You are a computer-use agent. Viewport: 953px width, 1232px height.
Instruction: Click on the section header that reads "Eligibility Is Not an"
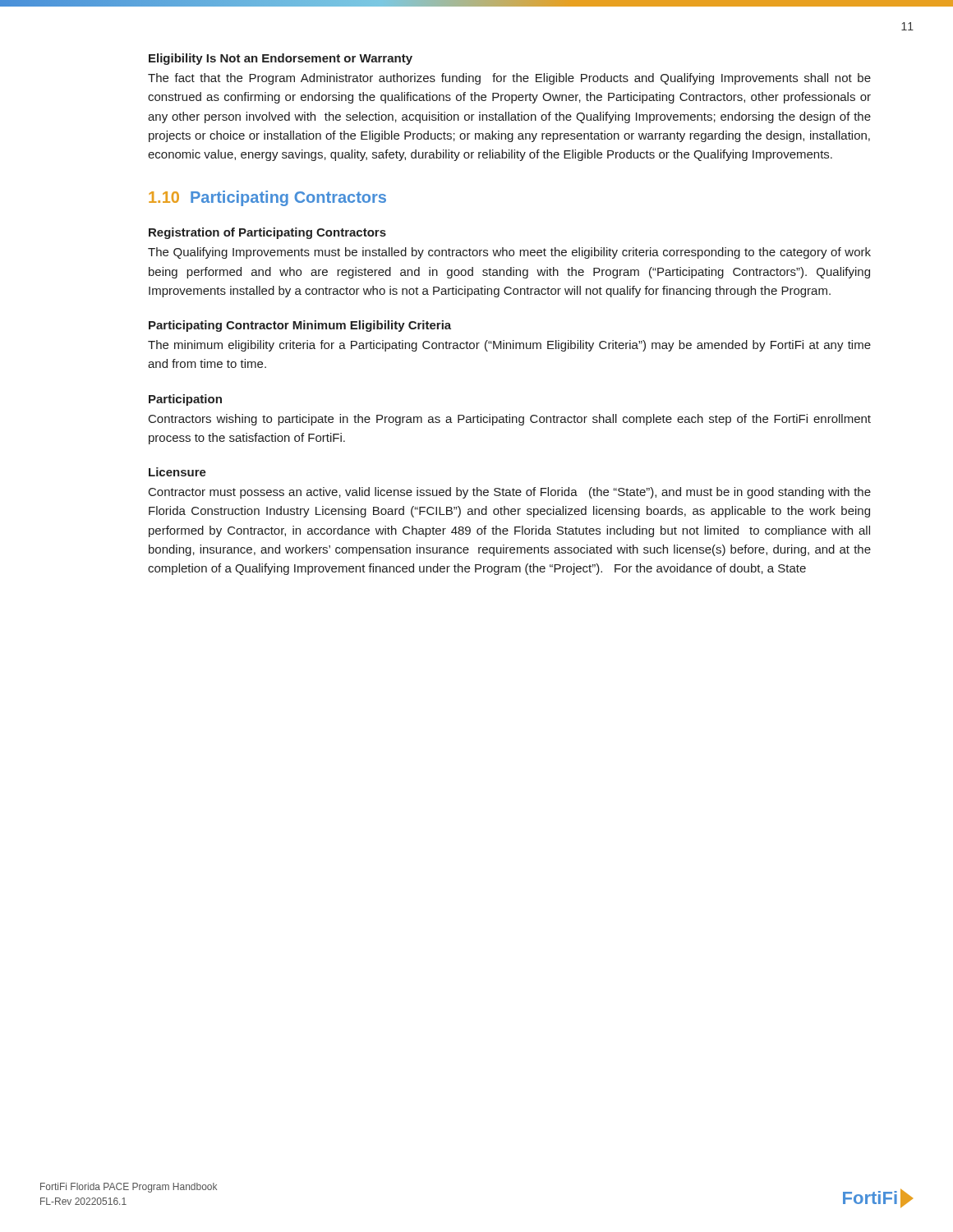[280, 58]
